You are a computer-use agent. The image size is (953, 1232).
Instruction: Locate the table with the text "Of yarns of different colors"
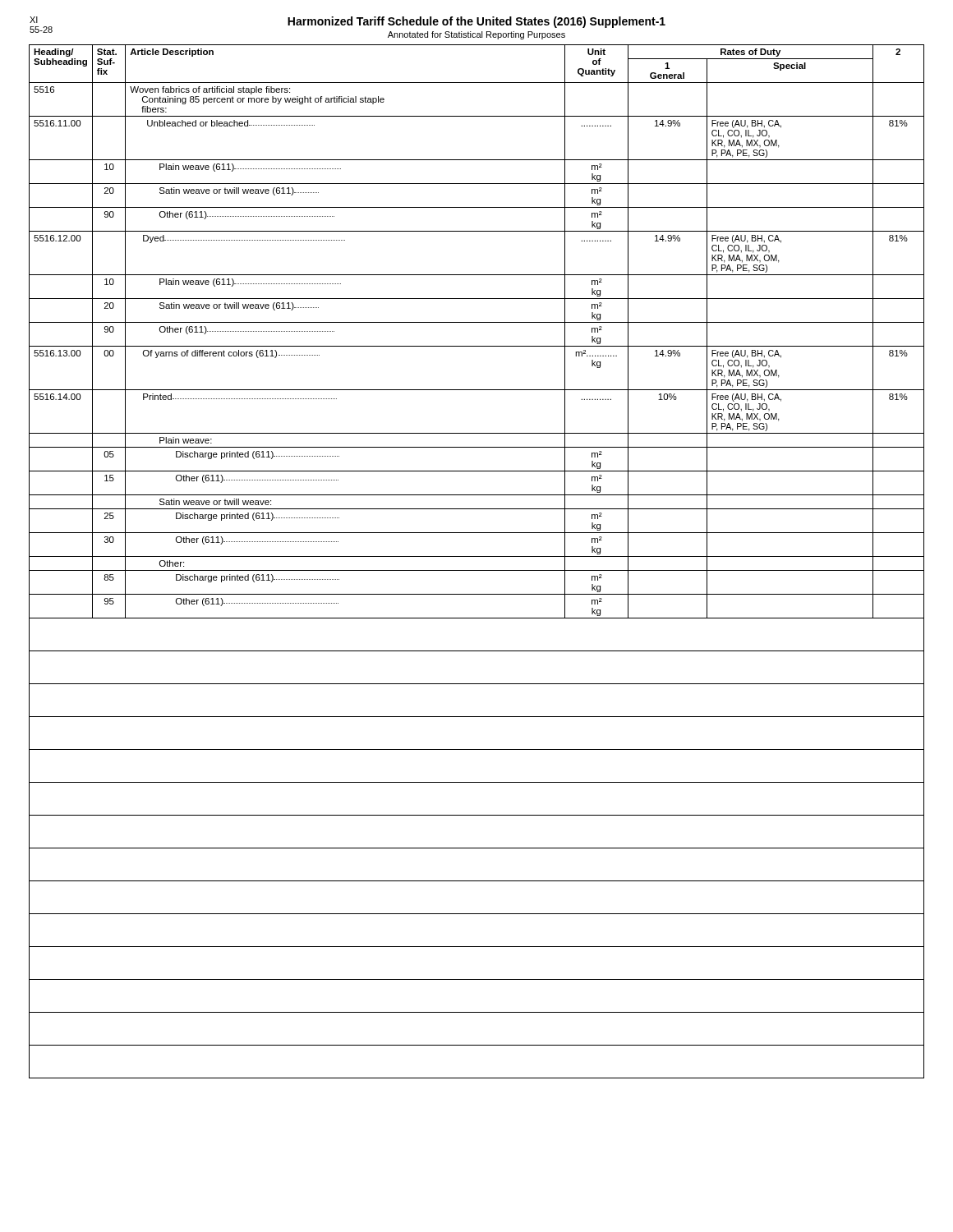click(476, 561)
